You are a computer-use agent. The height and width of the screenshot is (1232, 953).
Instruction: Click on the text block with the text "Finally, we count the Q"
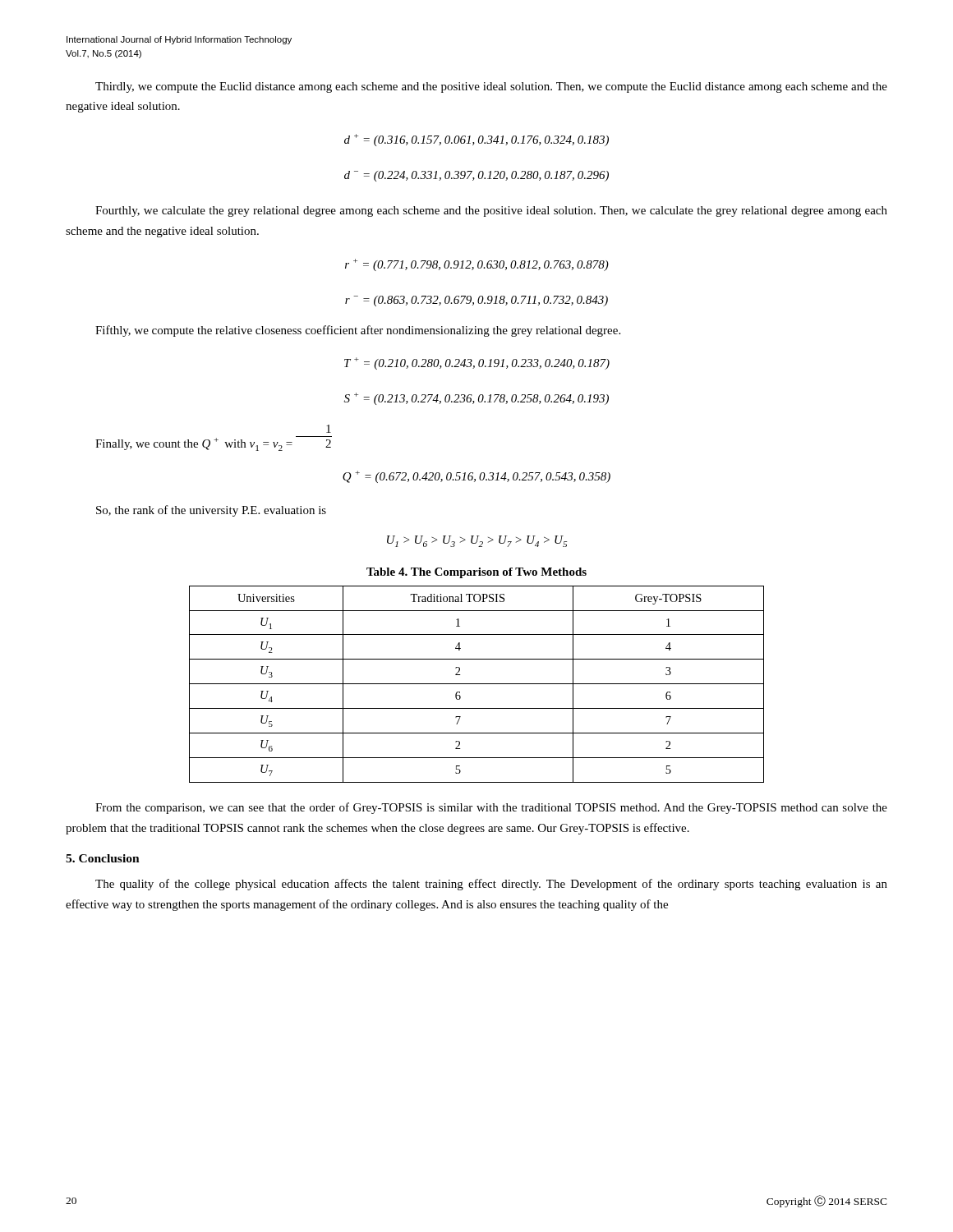coord(213,437)
